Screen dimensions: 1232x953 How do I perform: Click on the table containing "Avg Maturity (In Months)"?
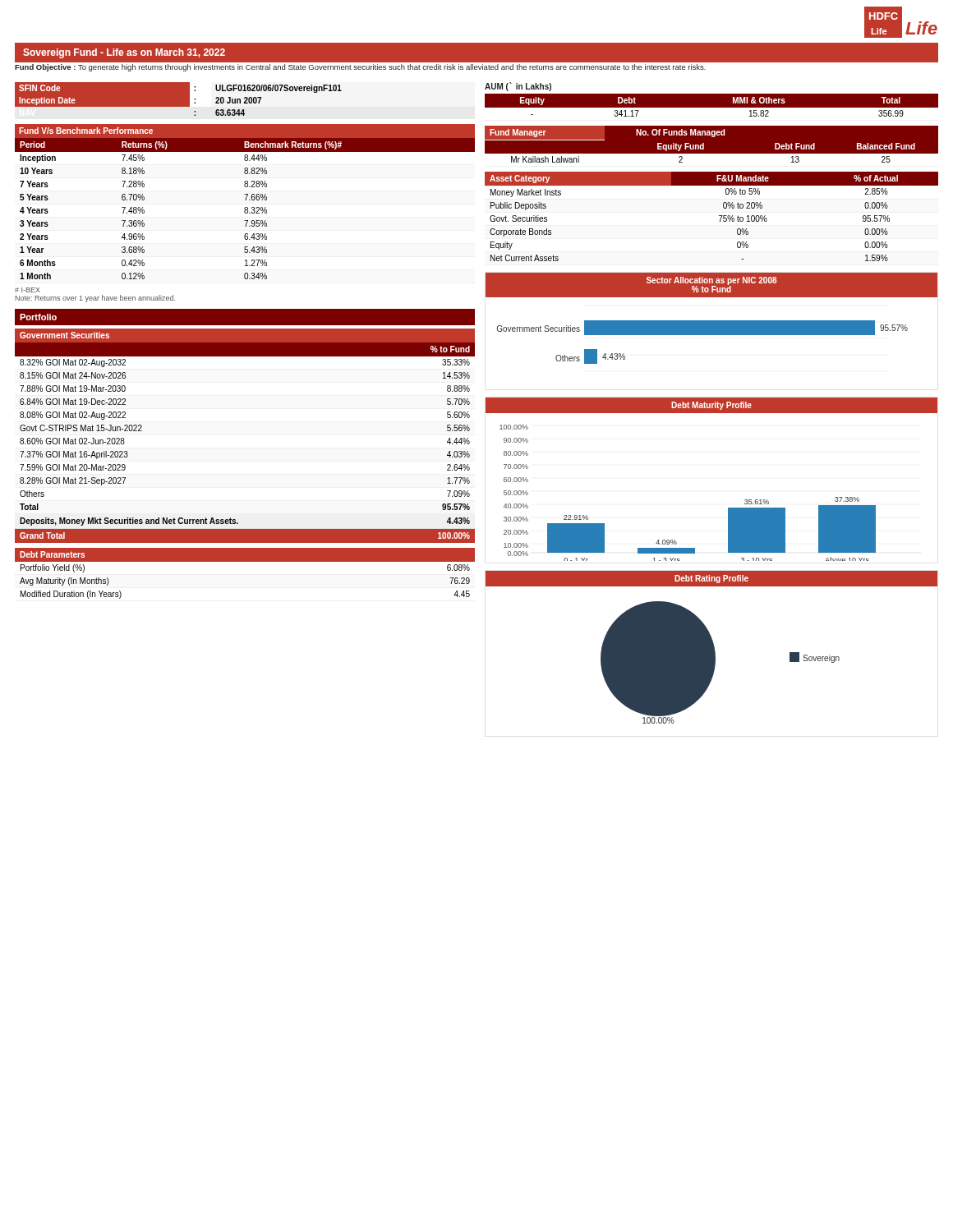(x=245, y=582)
